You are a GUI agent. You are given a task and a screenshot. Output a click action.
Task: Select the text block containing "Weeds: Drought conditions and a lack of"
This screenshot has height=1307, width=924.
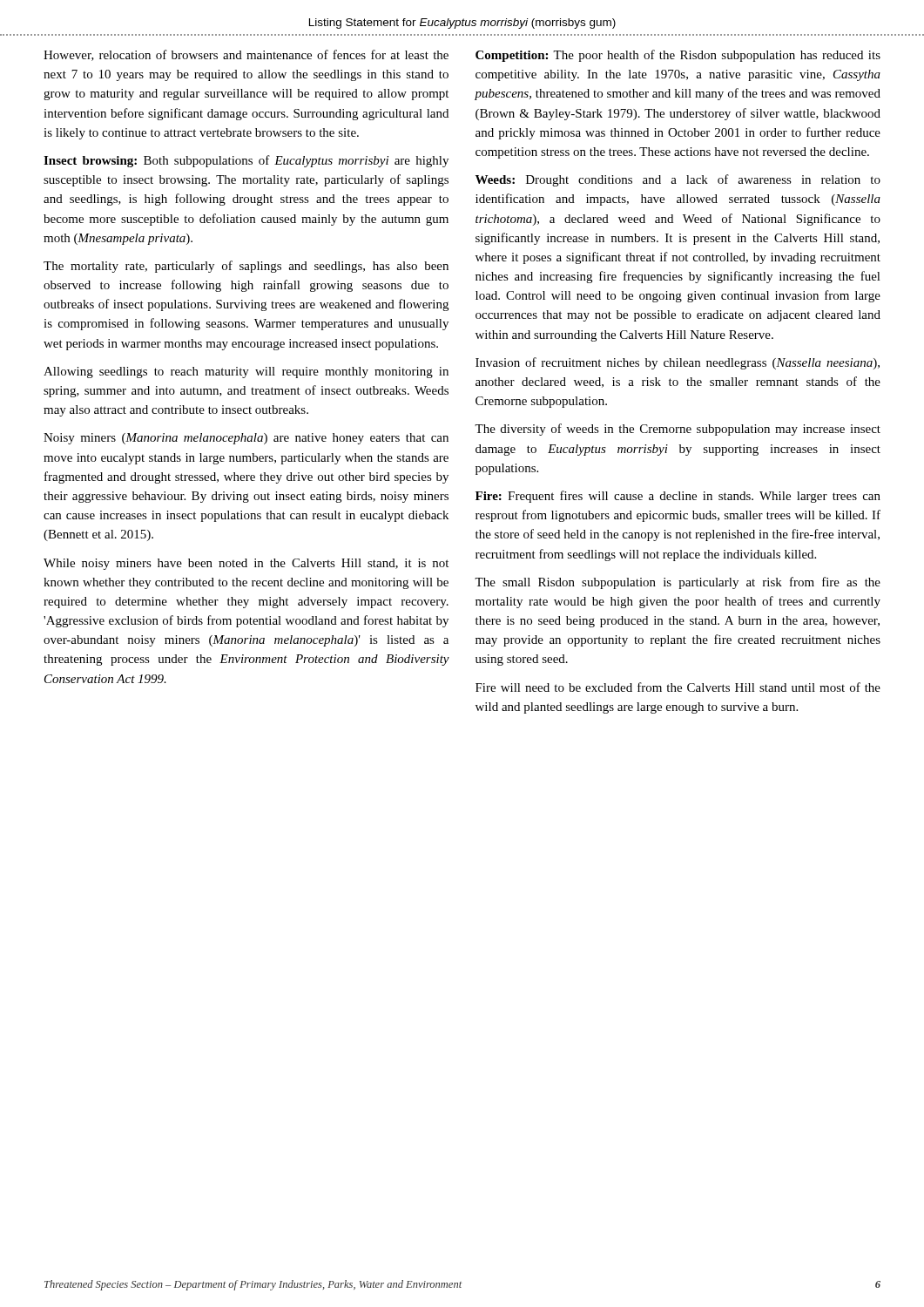pos(678,257)
